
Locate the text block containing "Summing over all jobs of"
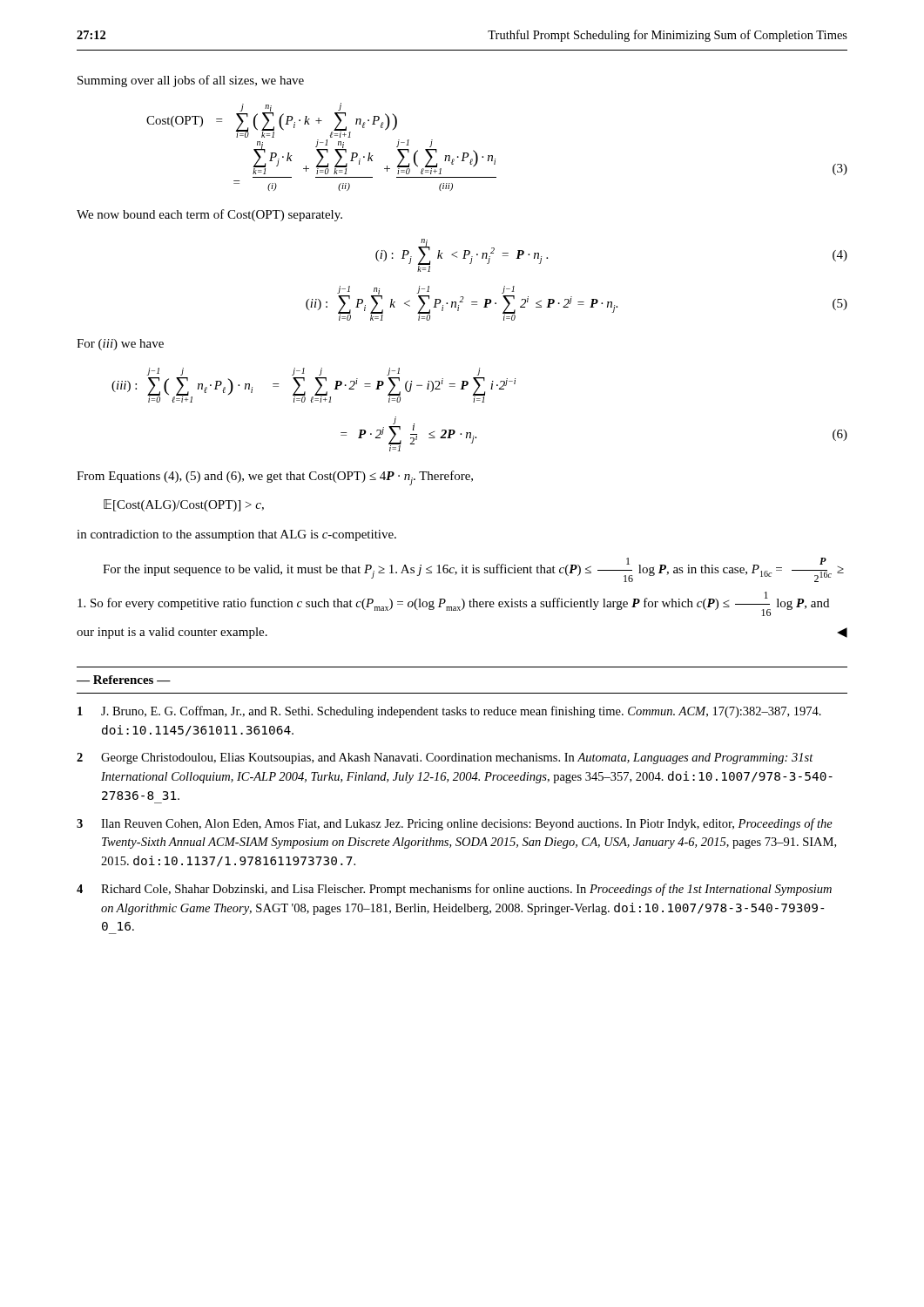click(x=190, y=80)
